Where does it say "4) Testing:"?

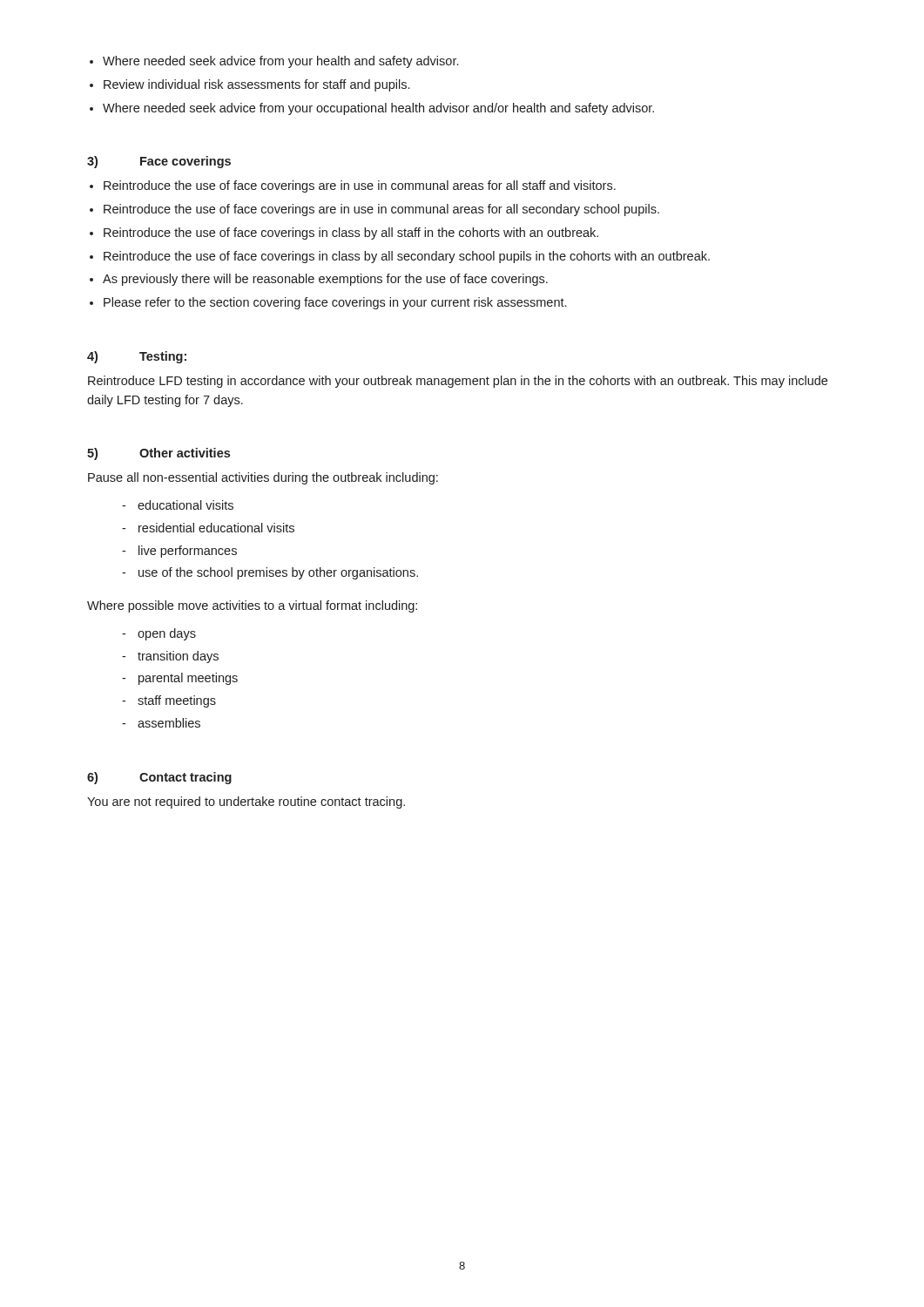[x=137, y=356]
